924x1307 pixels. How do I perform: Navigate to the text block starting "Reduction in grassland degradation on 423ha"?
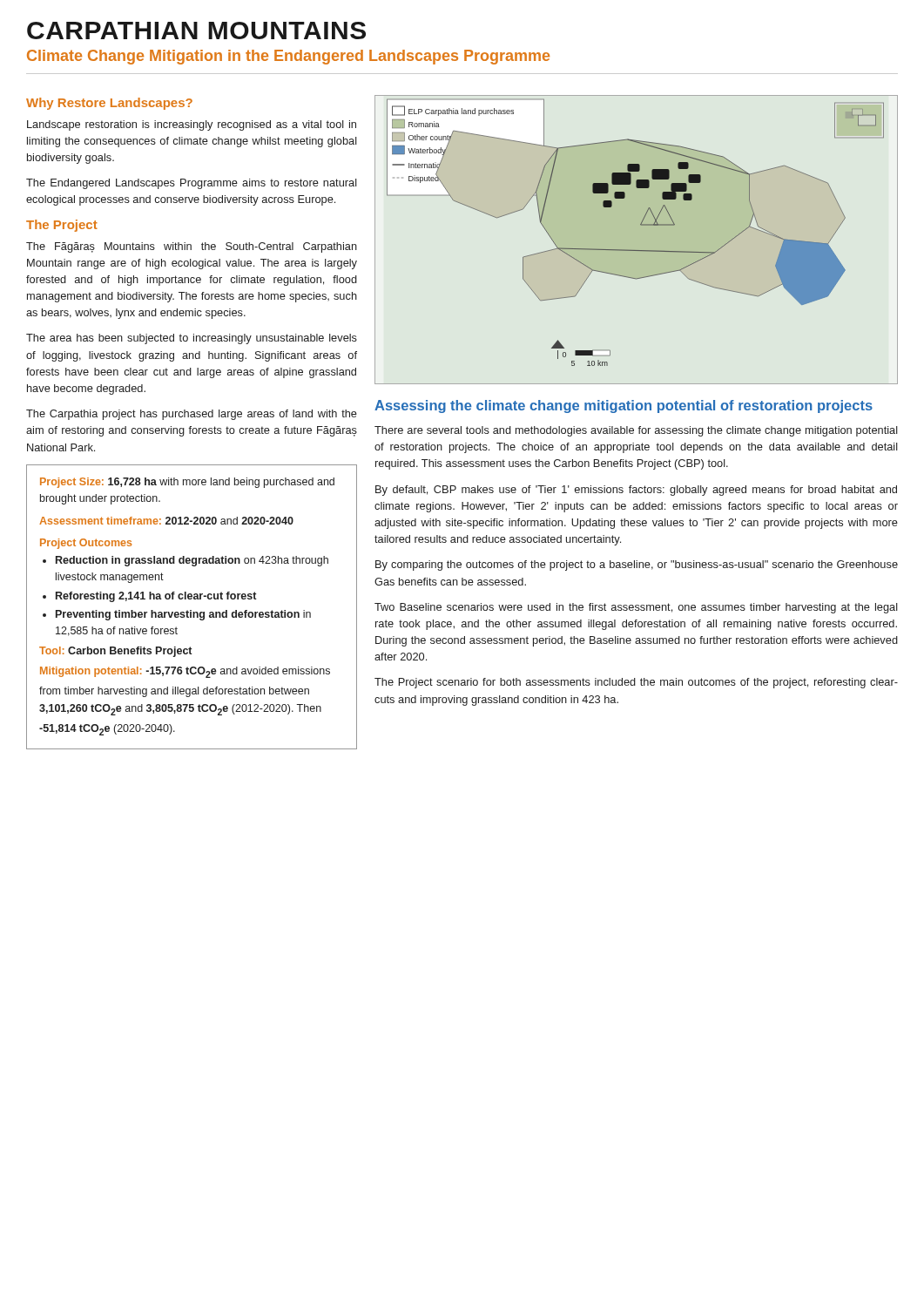click(192, 568)
